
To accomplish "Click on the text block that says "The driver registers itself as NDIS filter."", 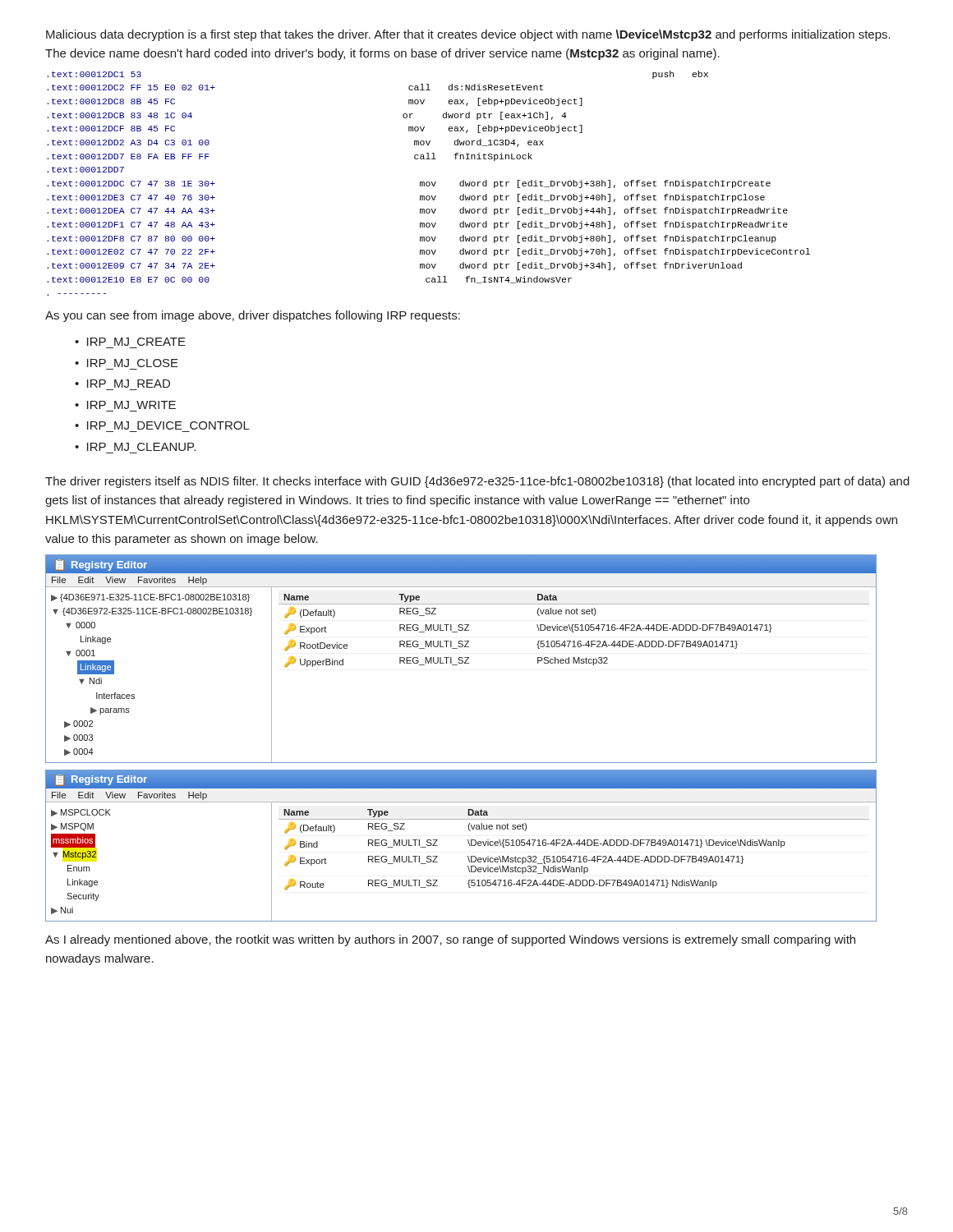I will click(477, 510).
